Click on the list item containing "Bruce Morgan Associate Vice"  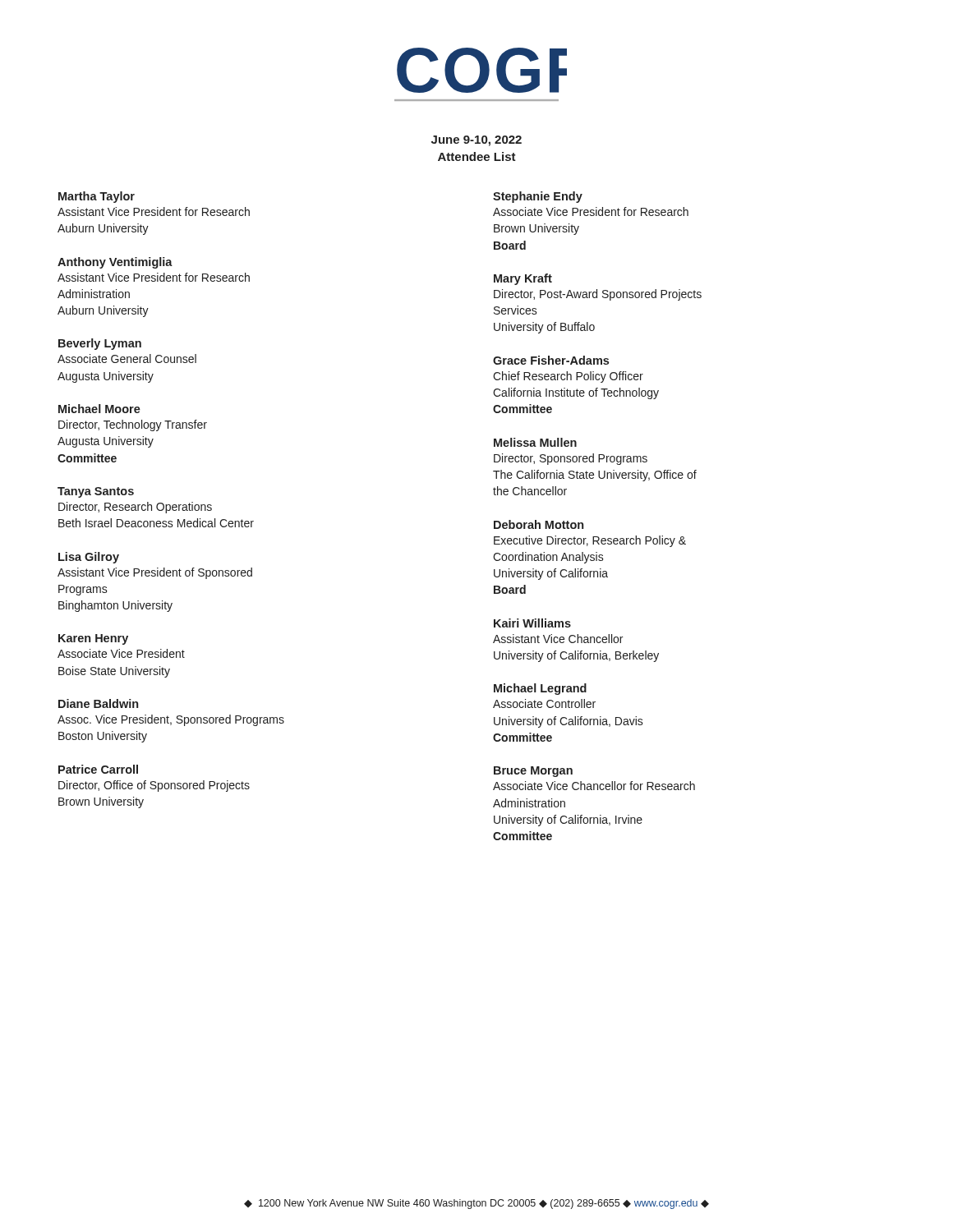coord(533,772)
